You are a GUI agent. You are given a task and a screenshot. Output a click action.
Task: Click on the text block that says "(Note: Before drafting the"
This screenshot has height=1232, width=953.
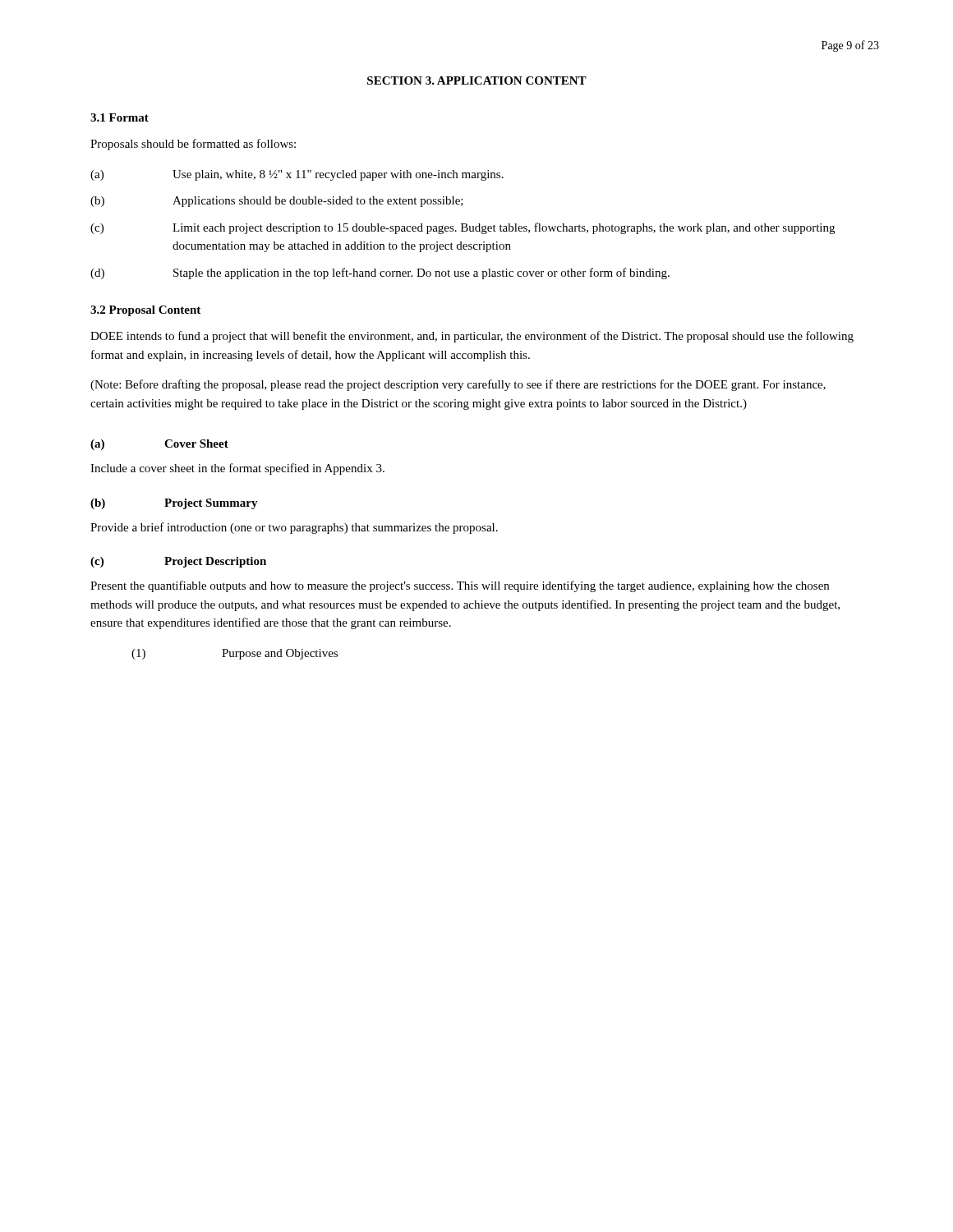point(458,394)
